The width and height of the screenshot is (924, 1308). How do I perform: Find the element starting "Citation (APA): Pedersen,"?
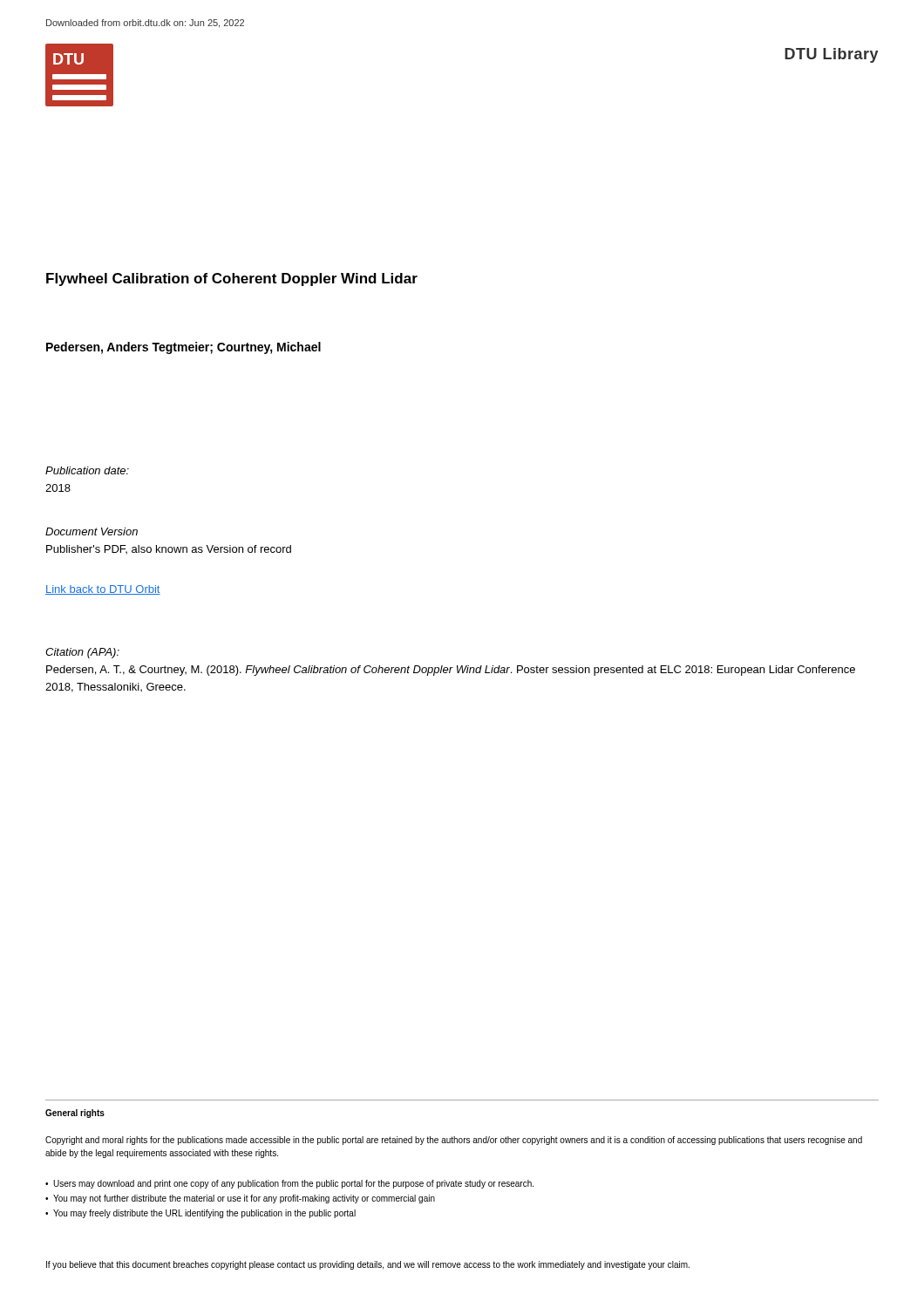coord(450,669)
